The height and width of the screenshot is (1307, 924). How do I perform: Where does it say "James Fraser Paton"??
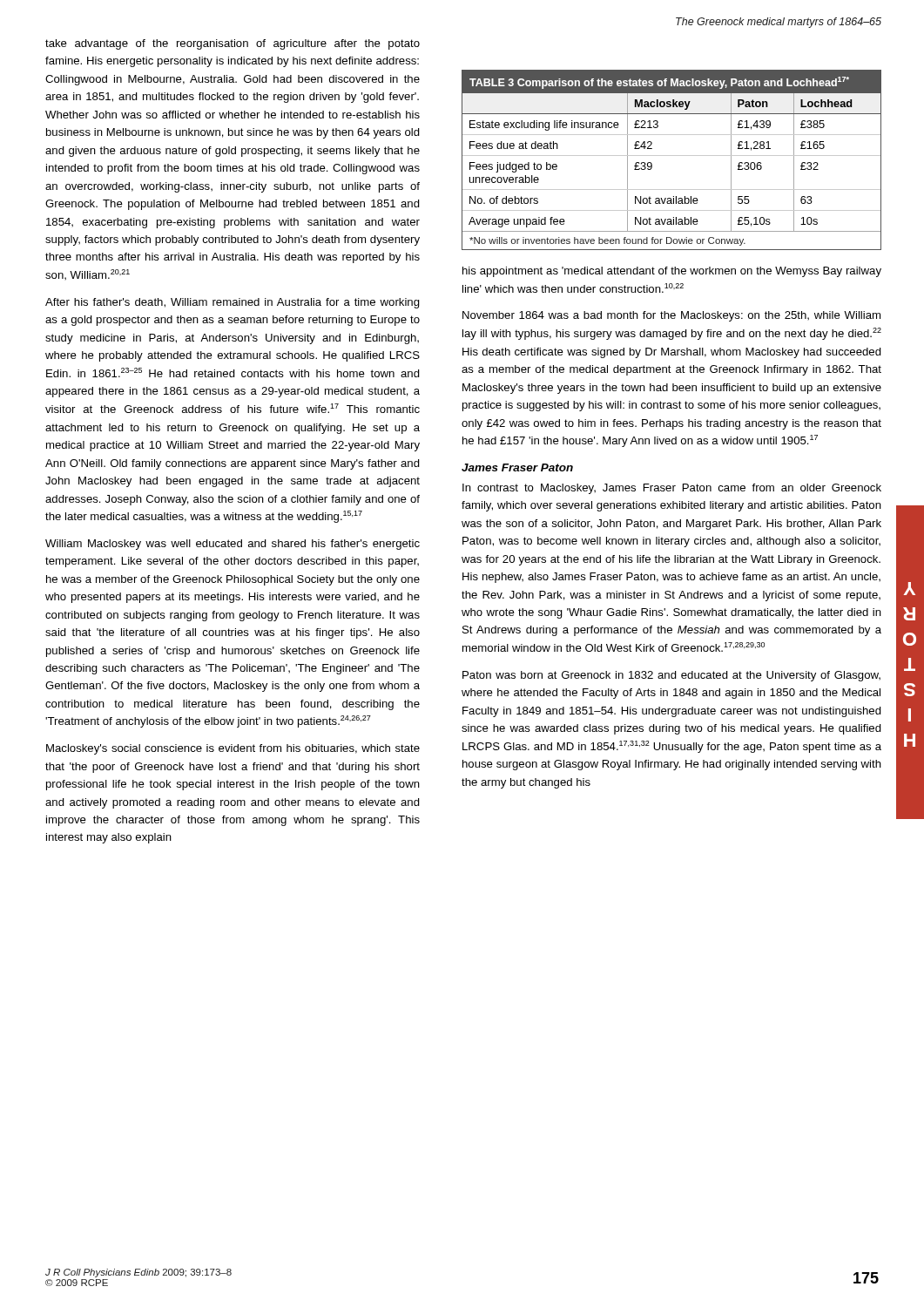[x=517, y=467]
